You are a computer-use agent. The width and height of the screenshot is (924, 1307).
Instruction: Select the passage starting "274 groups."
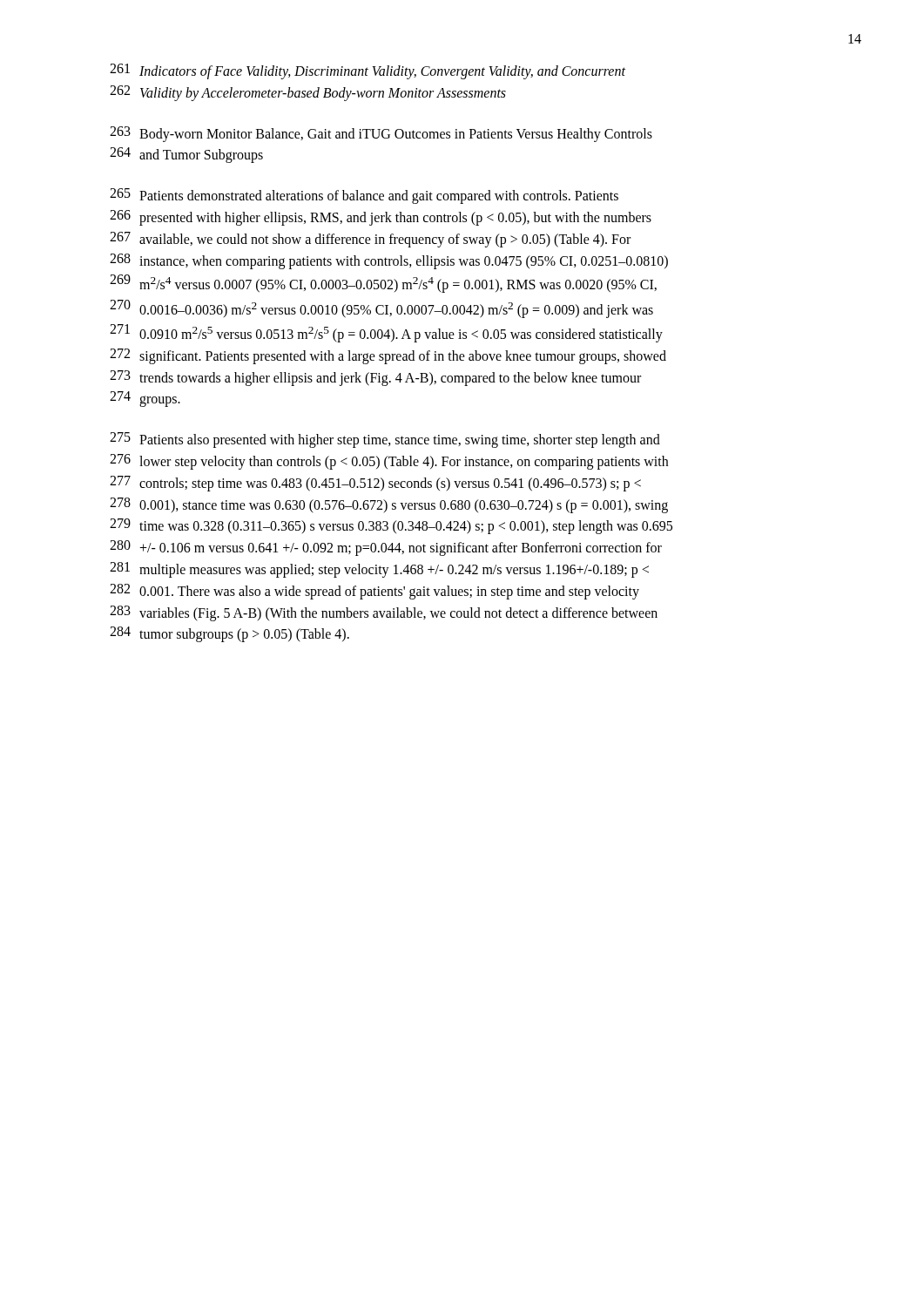(x=145, y=399)
